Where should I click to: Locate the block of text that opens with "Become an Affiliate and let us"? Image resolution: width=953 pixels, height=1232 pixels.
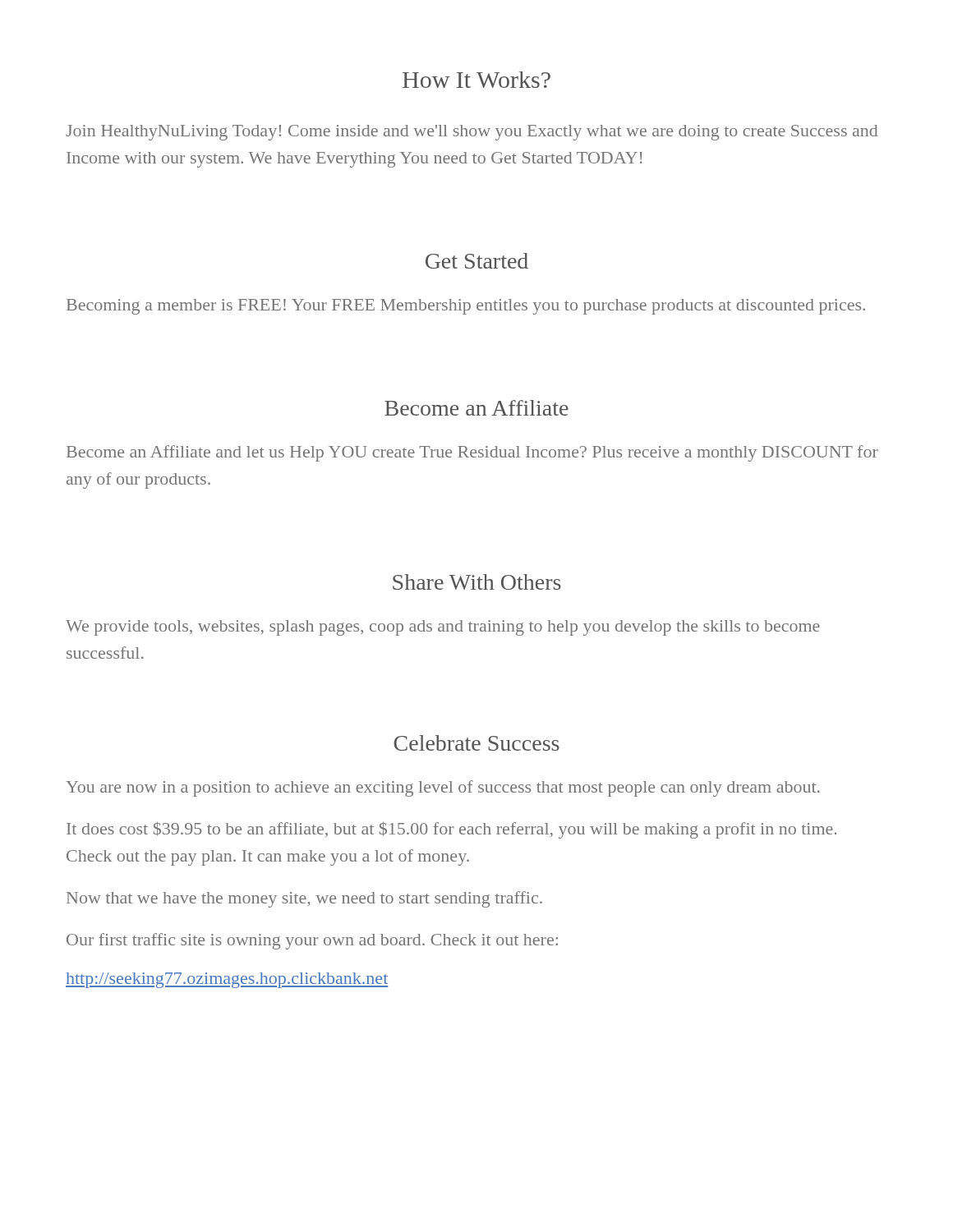coord(472,465)
